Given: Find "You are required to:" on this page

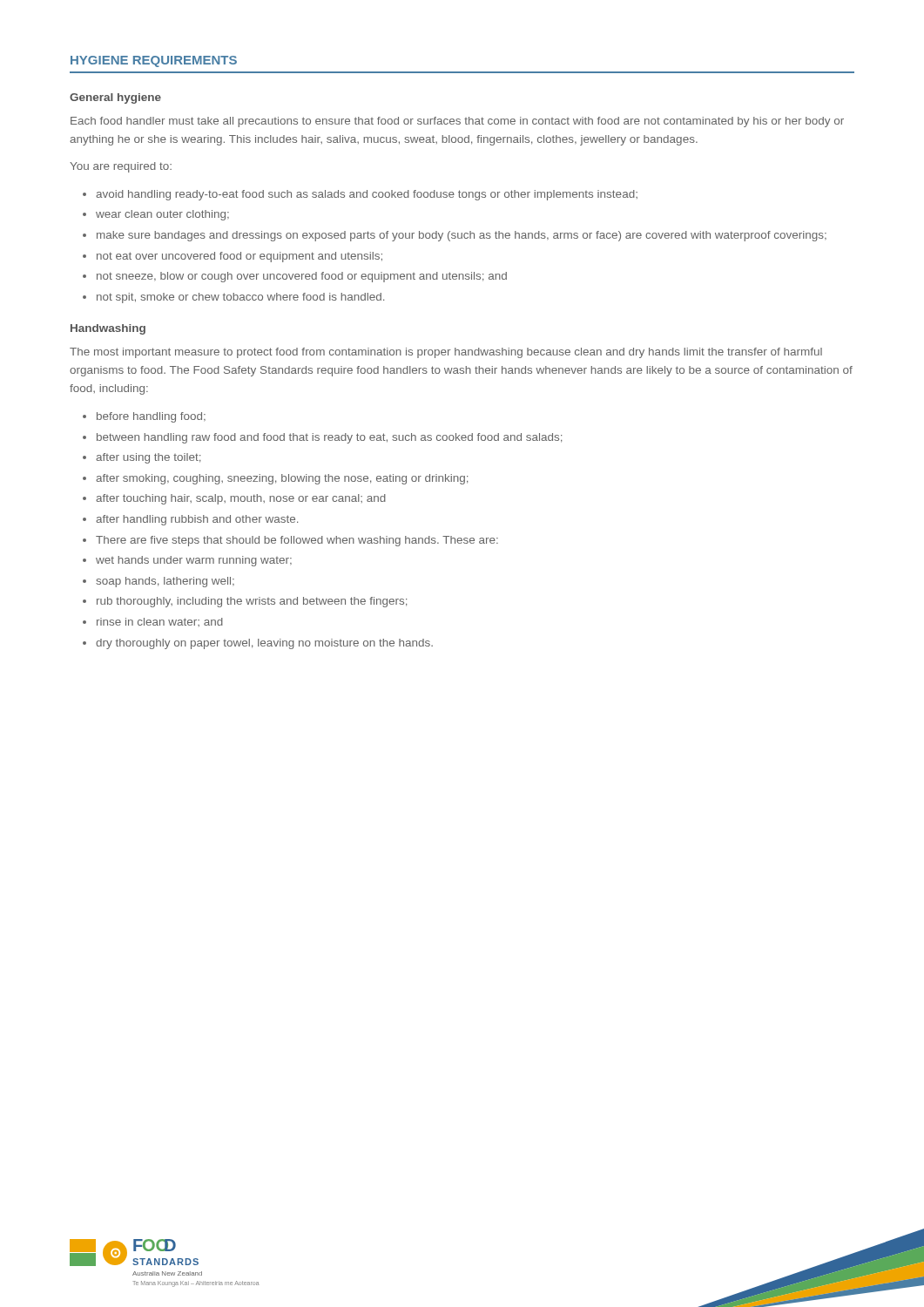Looking at the screenshot, I should point(121,166).
